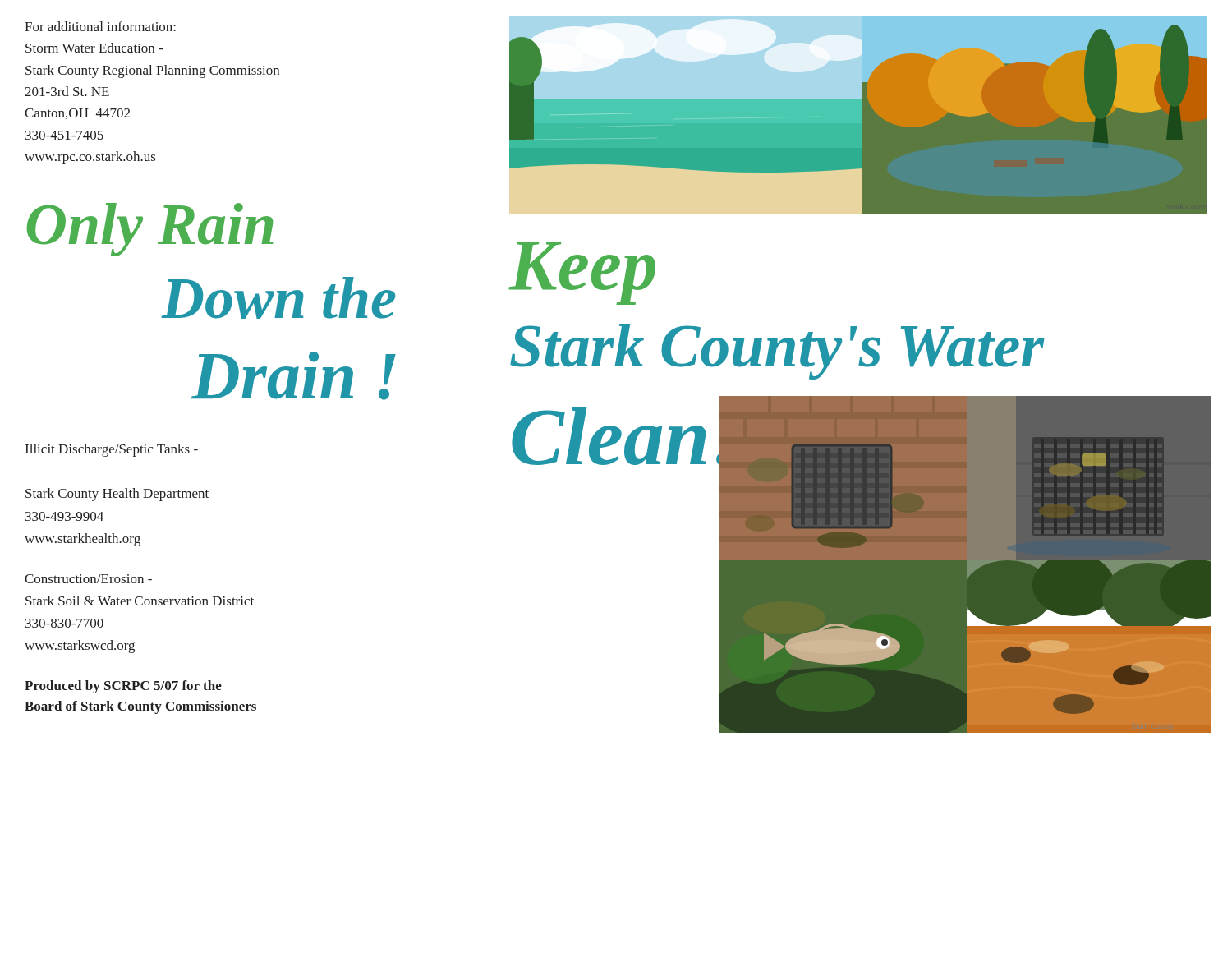Select the text block starting "Illicit Discharge/Septic Tanks - Stark"
The width and height of the screenshot is (1232, 953).
coord(112,450)
